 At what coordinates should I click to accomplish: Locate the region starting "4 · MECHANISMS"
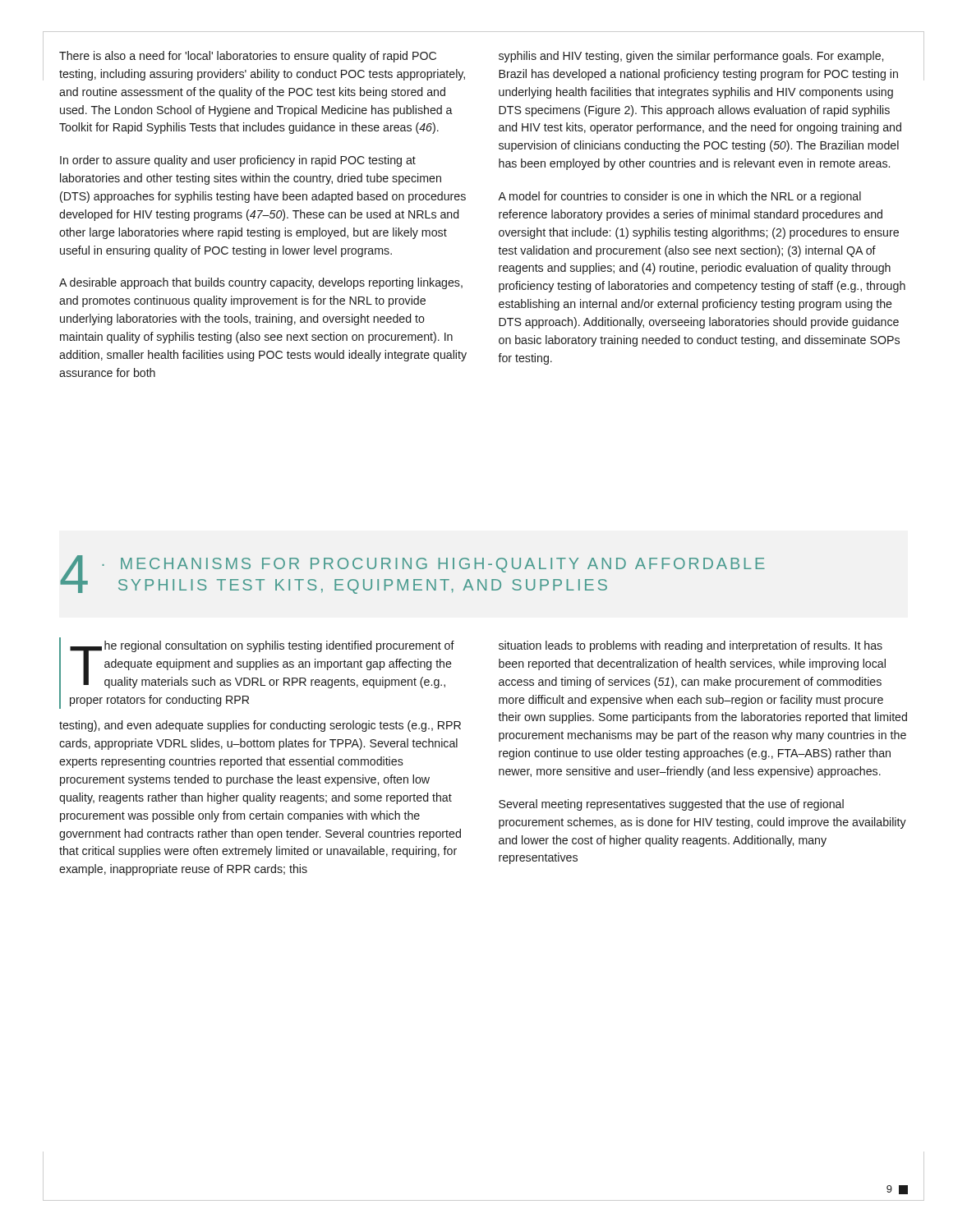(413, 574)
